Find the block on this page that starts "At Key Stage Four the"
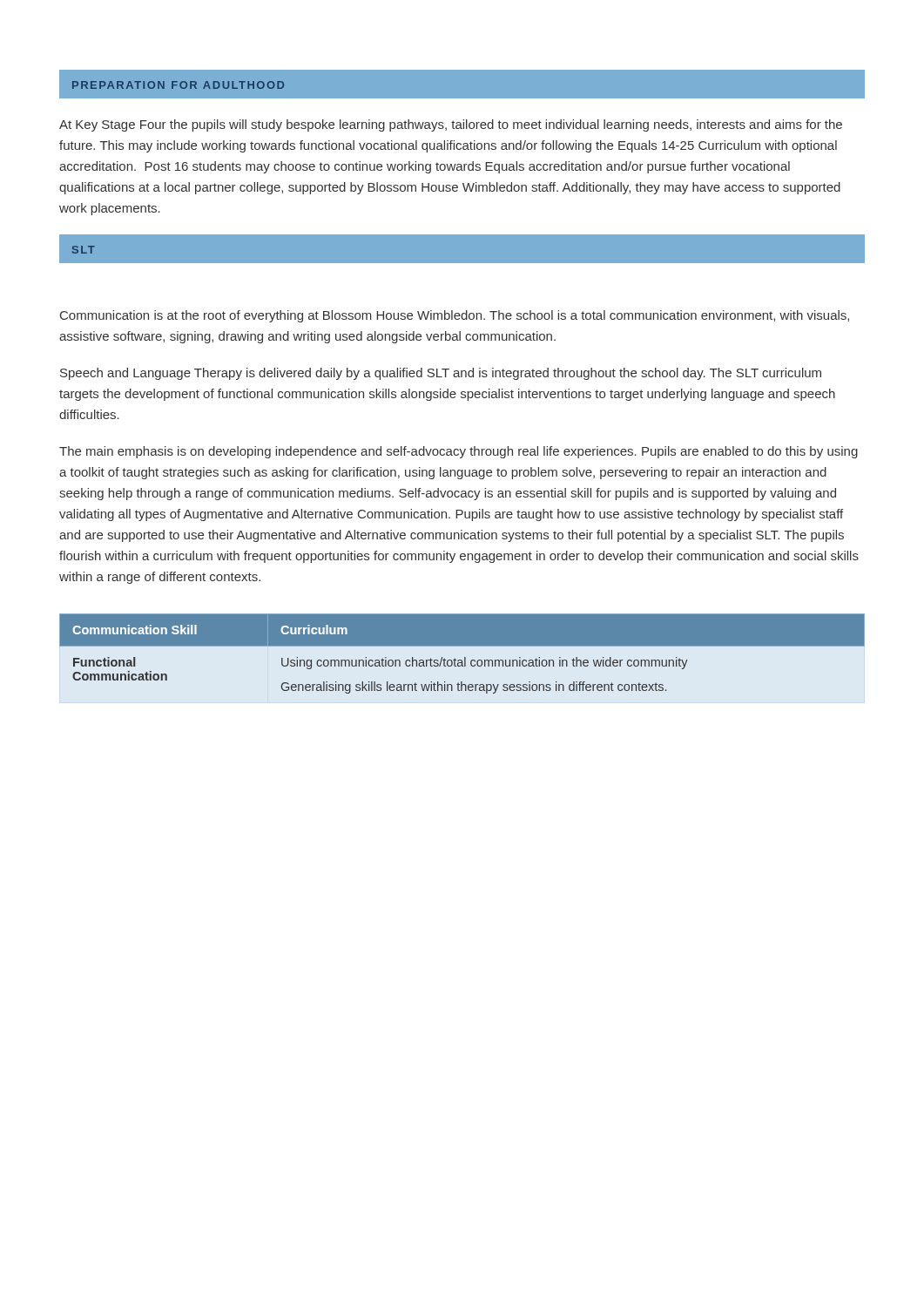Viewport: 924px width, 1307px height. pos(451,166)
